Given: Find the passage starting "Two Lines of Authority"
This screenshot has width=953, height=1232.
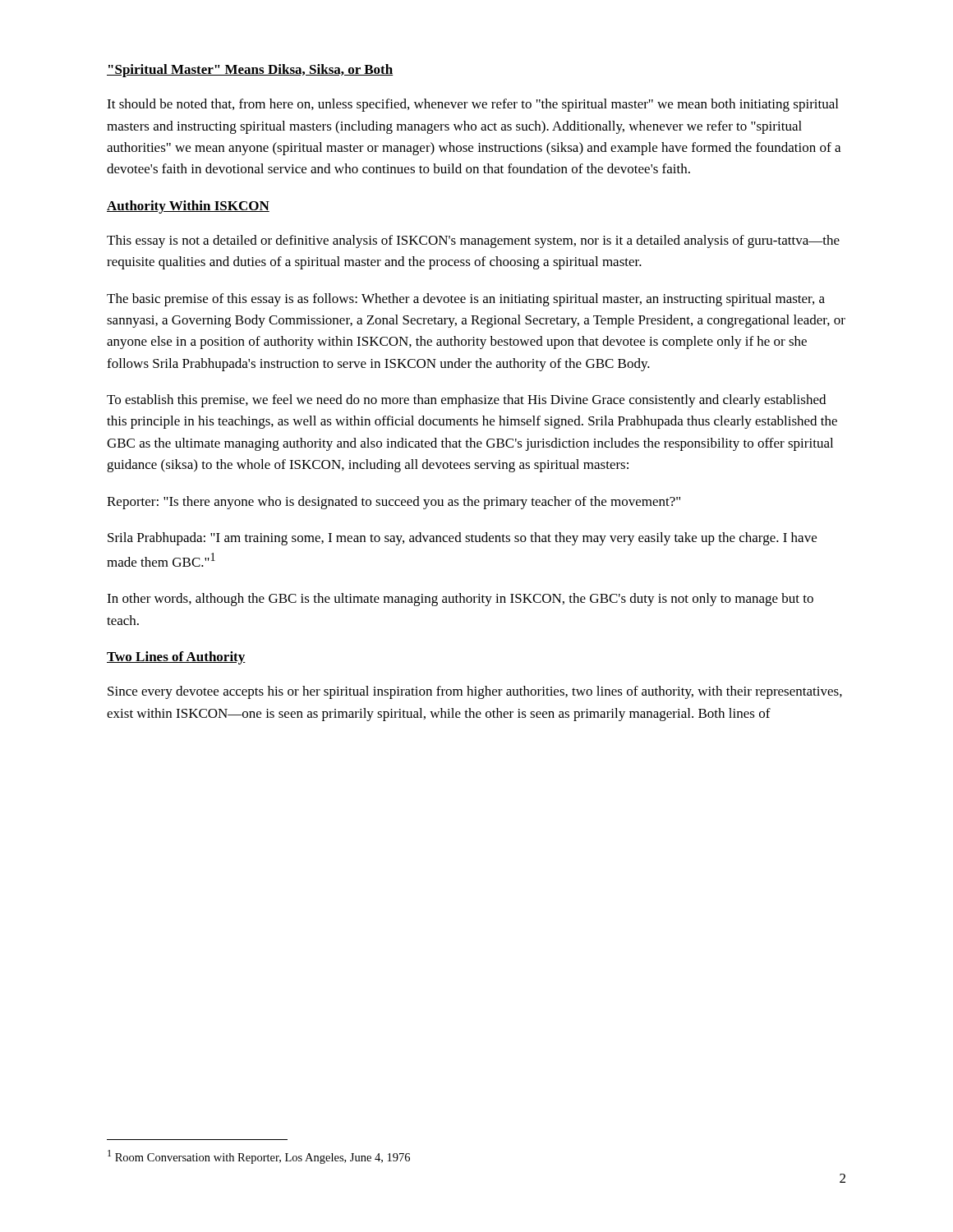Looking at the screenshot, I should click(176, 657).
